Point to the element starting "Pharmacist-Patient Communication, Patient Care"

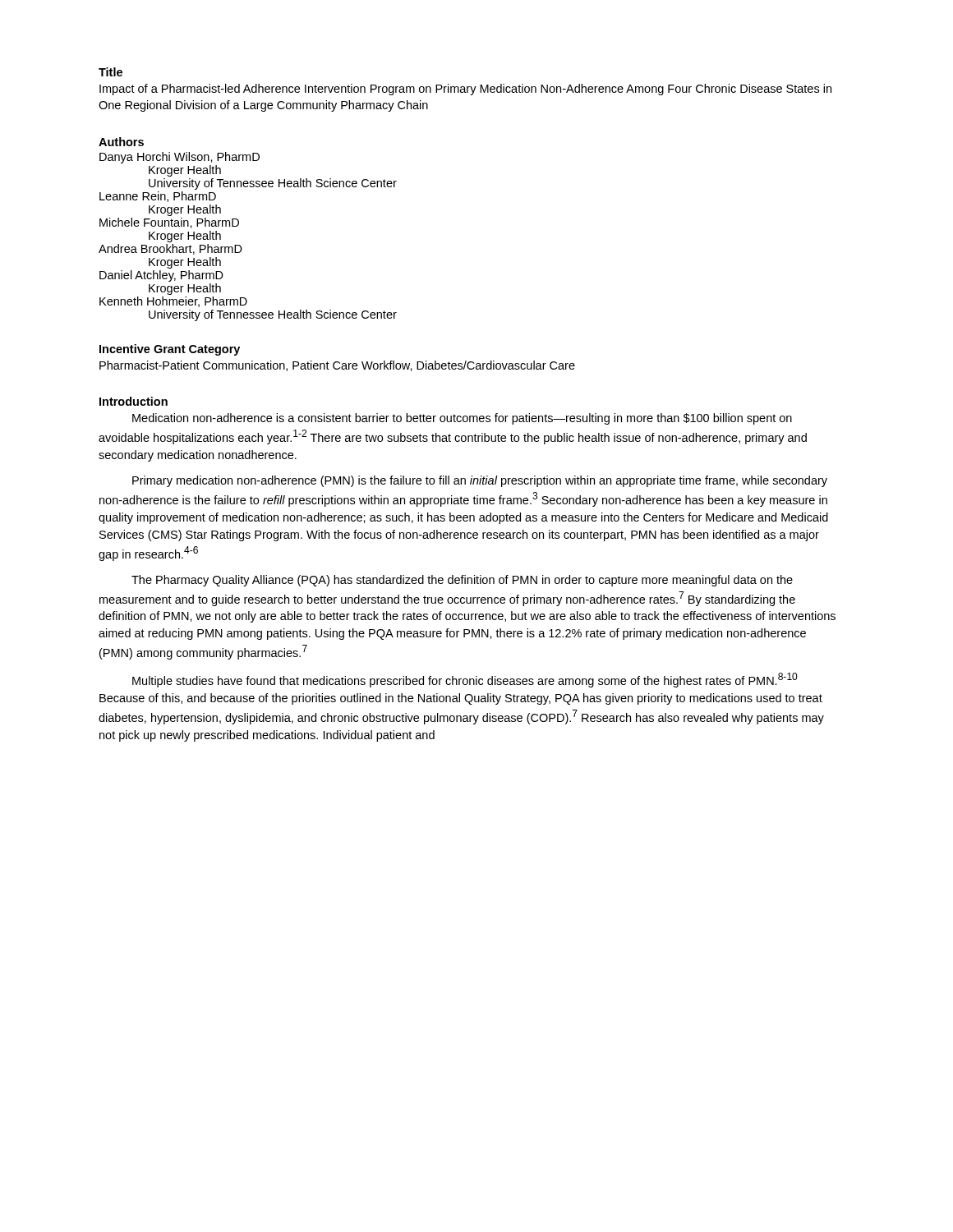[337, 365]
